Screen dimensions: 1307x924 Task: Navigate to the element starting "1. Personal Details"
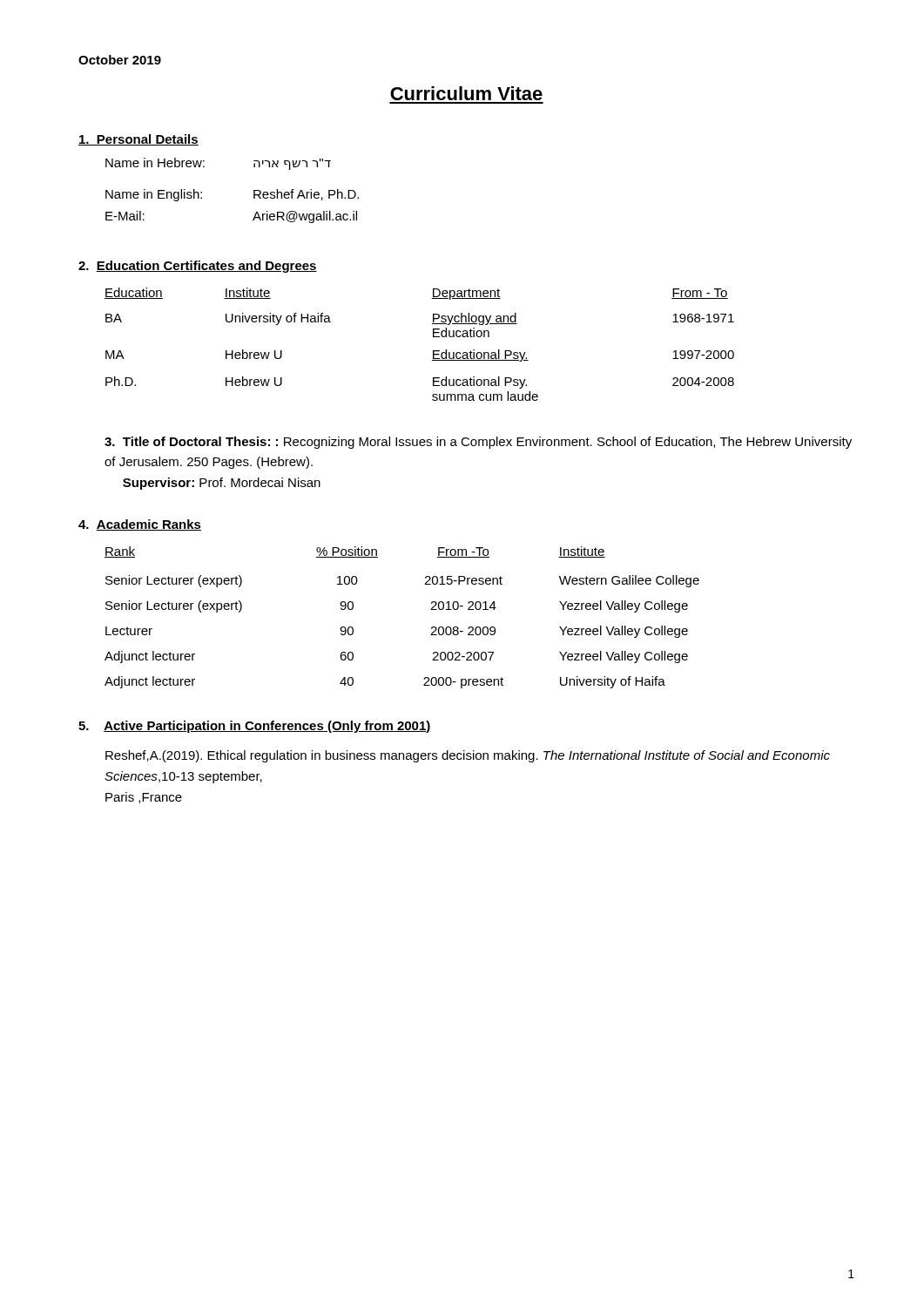pos(138,139)
